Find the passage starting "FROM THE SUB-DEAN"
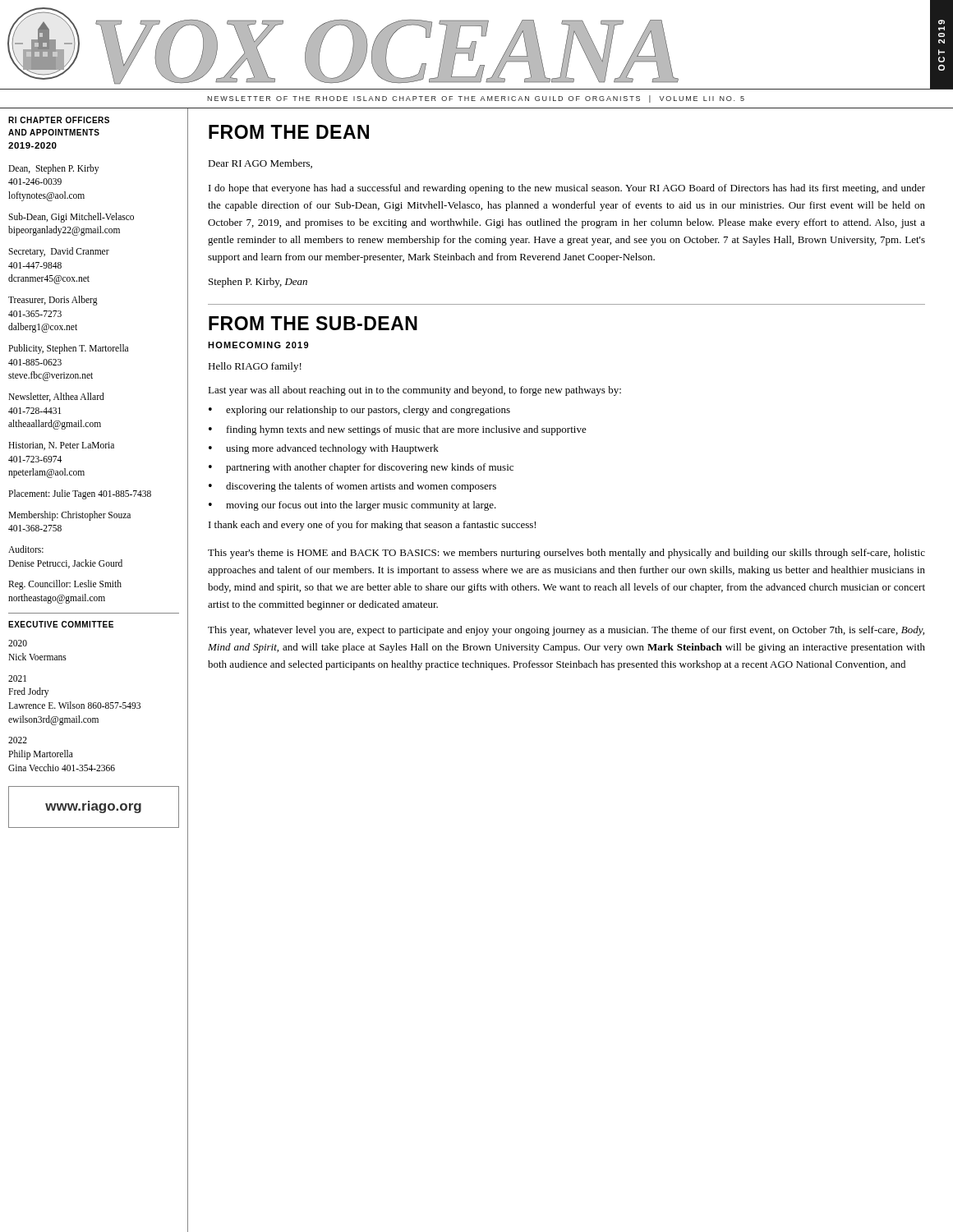 (x=313, y=323)
